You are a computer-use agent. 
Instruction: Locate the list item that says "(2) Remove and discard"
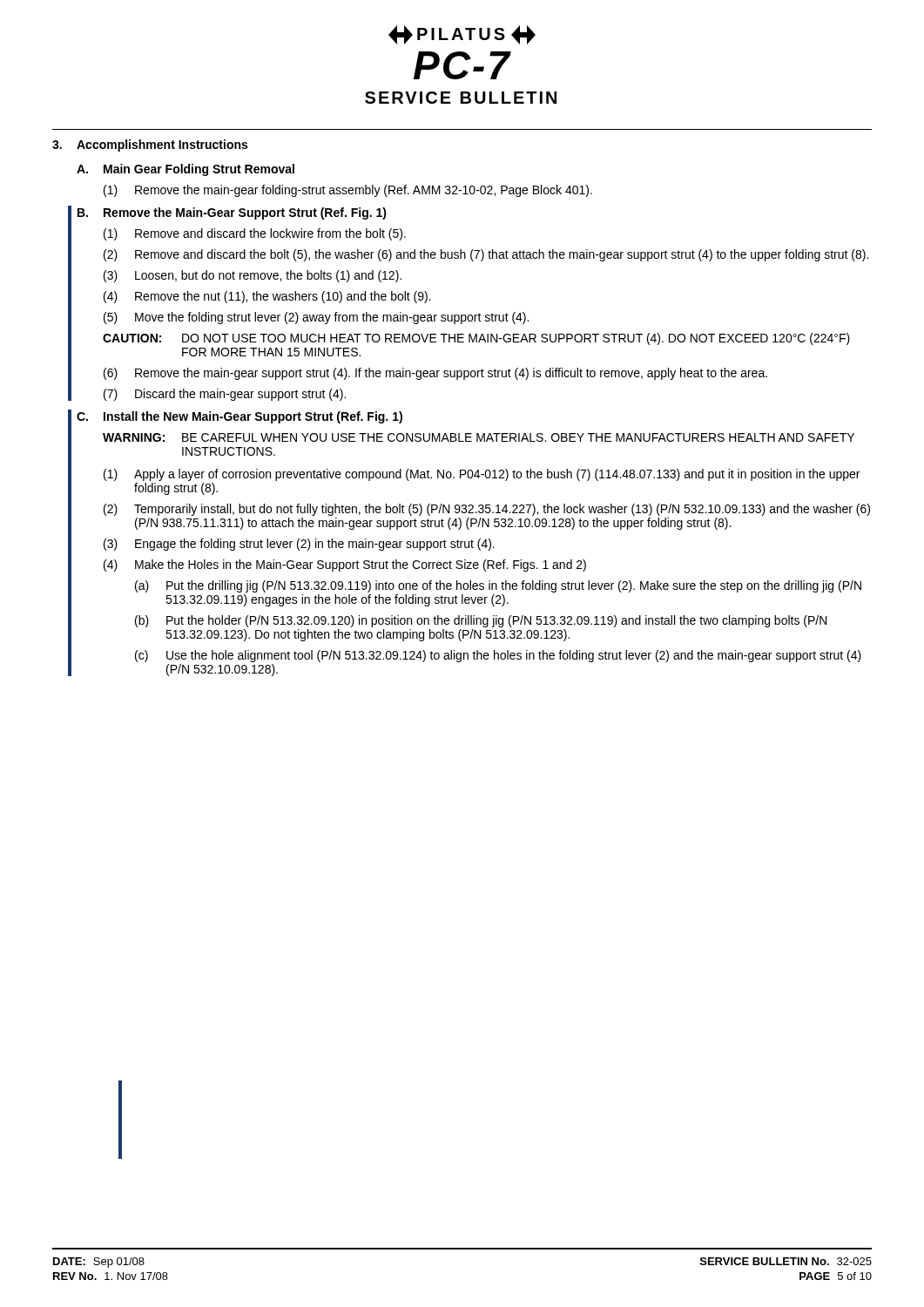[486, 254]
